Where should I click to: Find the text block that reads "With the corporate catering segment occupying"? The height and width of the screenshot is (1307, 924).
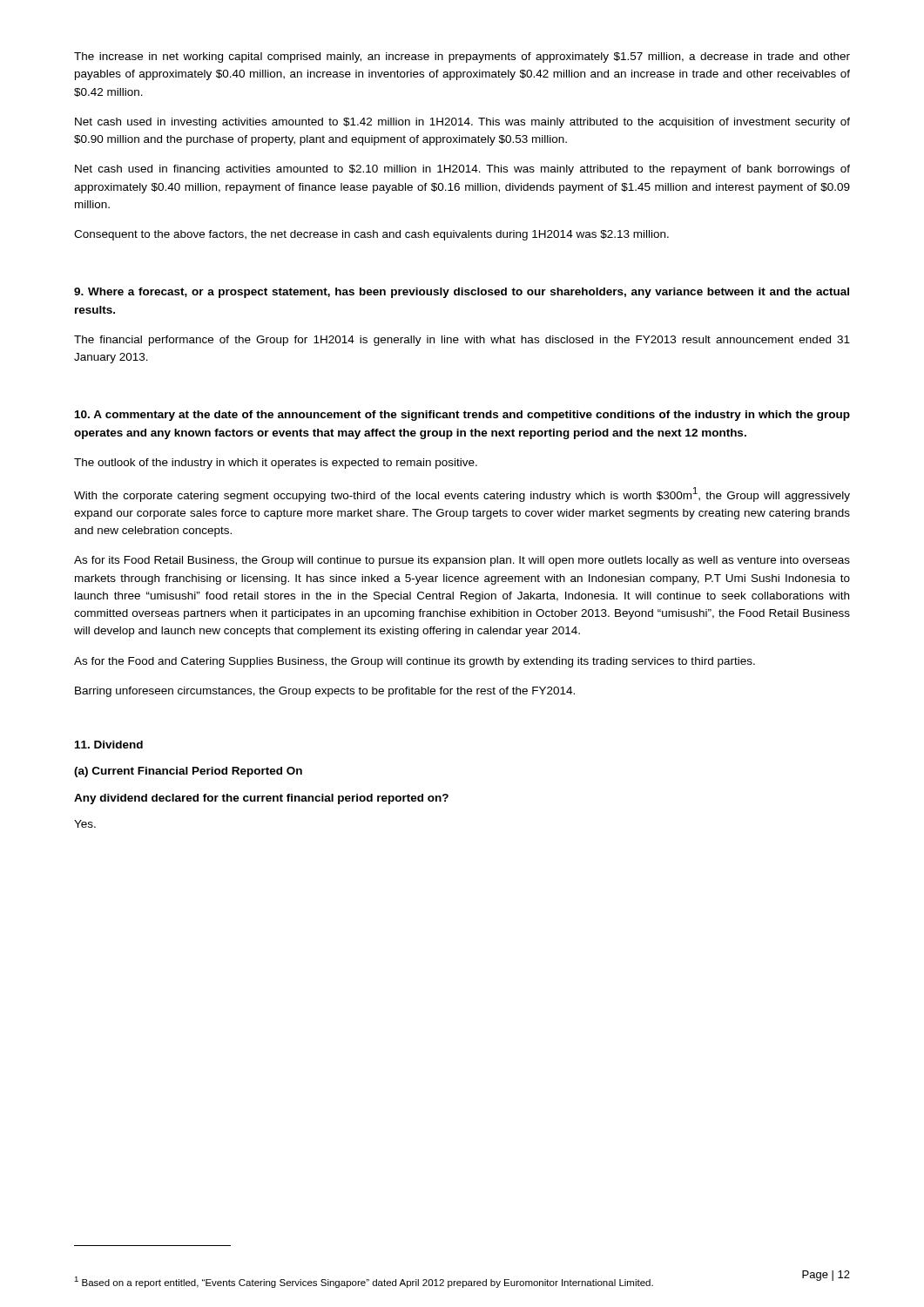[x=462, y=511]
